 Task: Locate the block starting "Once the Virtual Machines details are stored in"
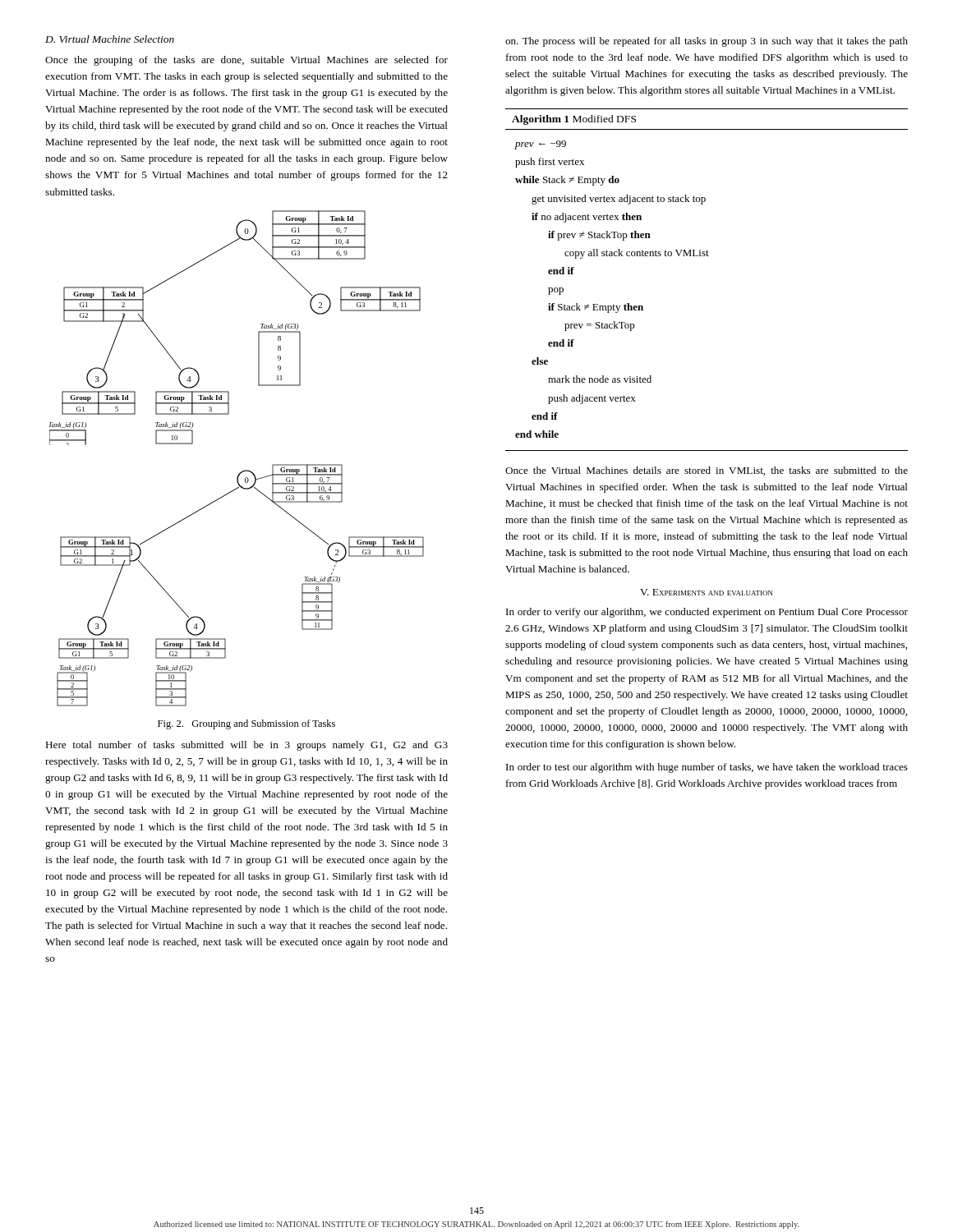coord(707,520)
